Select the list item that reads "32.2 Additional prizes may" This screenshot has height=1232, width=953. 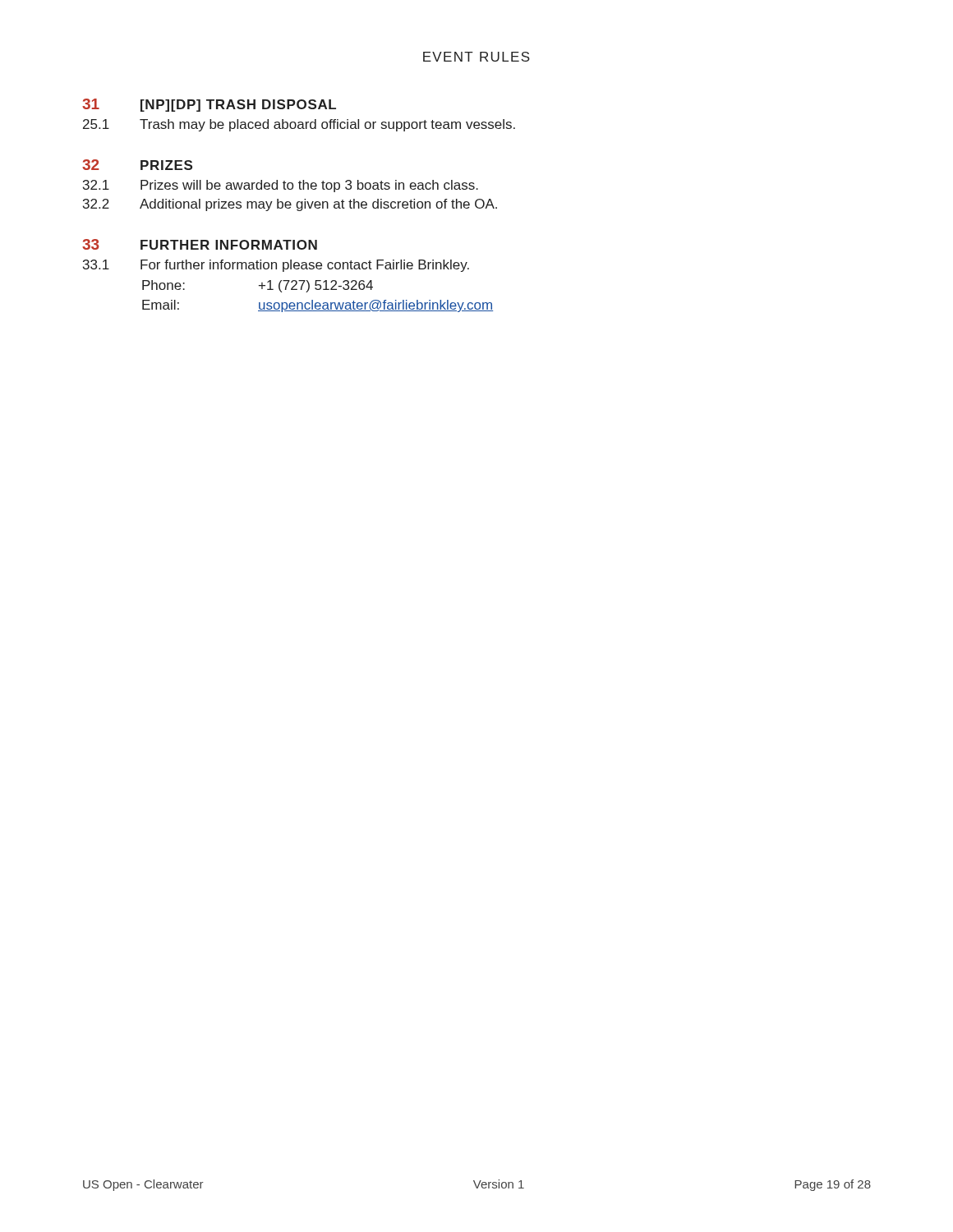290,205
